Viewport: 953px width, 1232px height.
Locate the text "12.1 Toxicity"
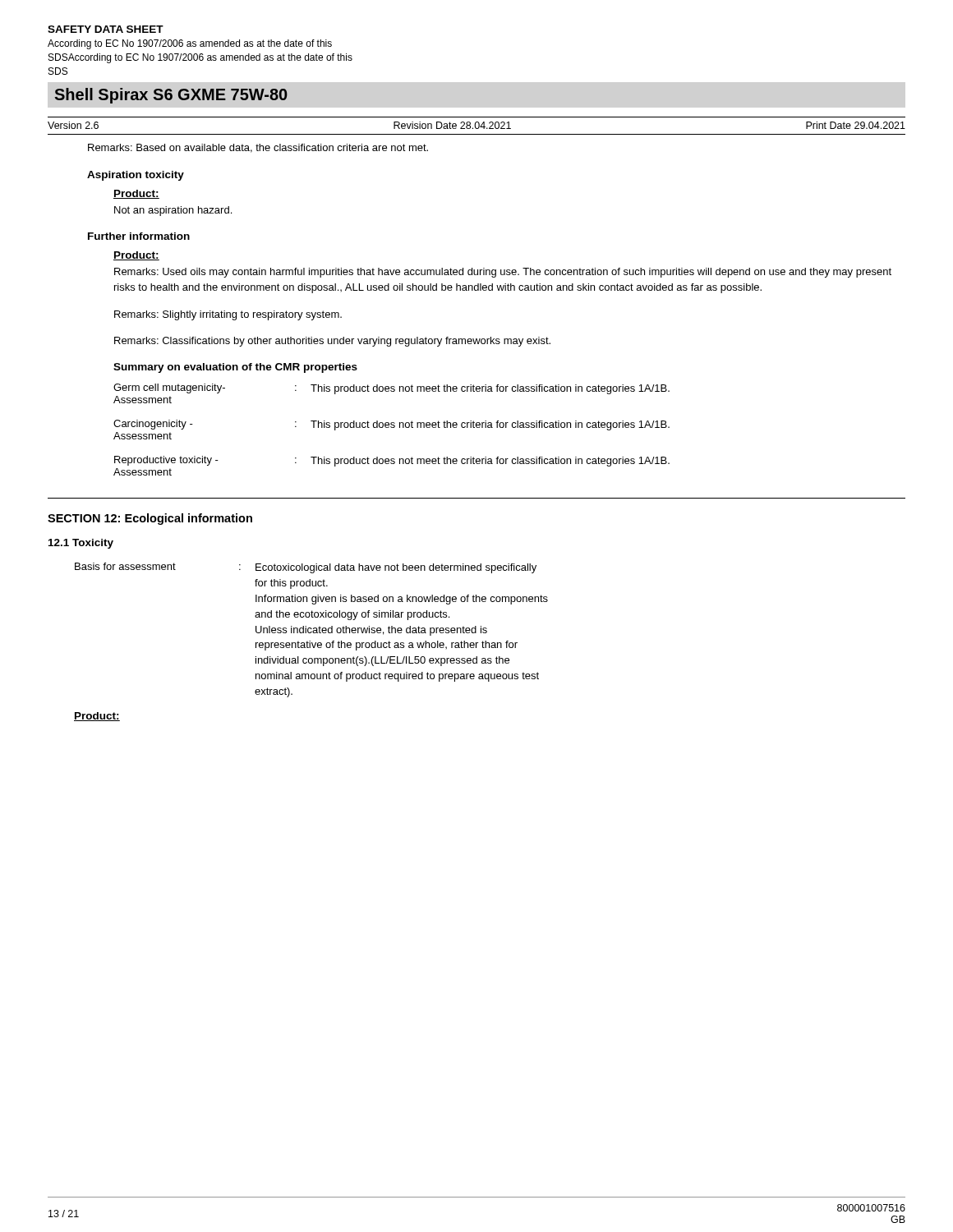(81, 543)
